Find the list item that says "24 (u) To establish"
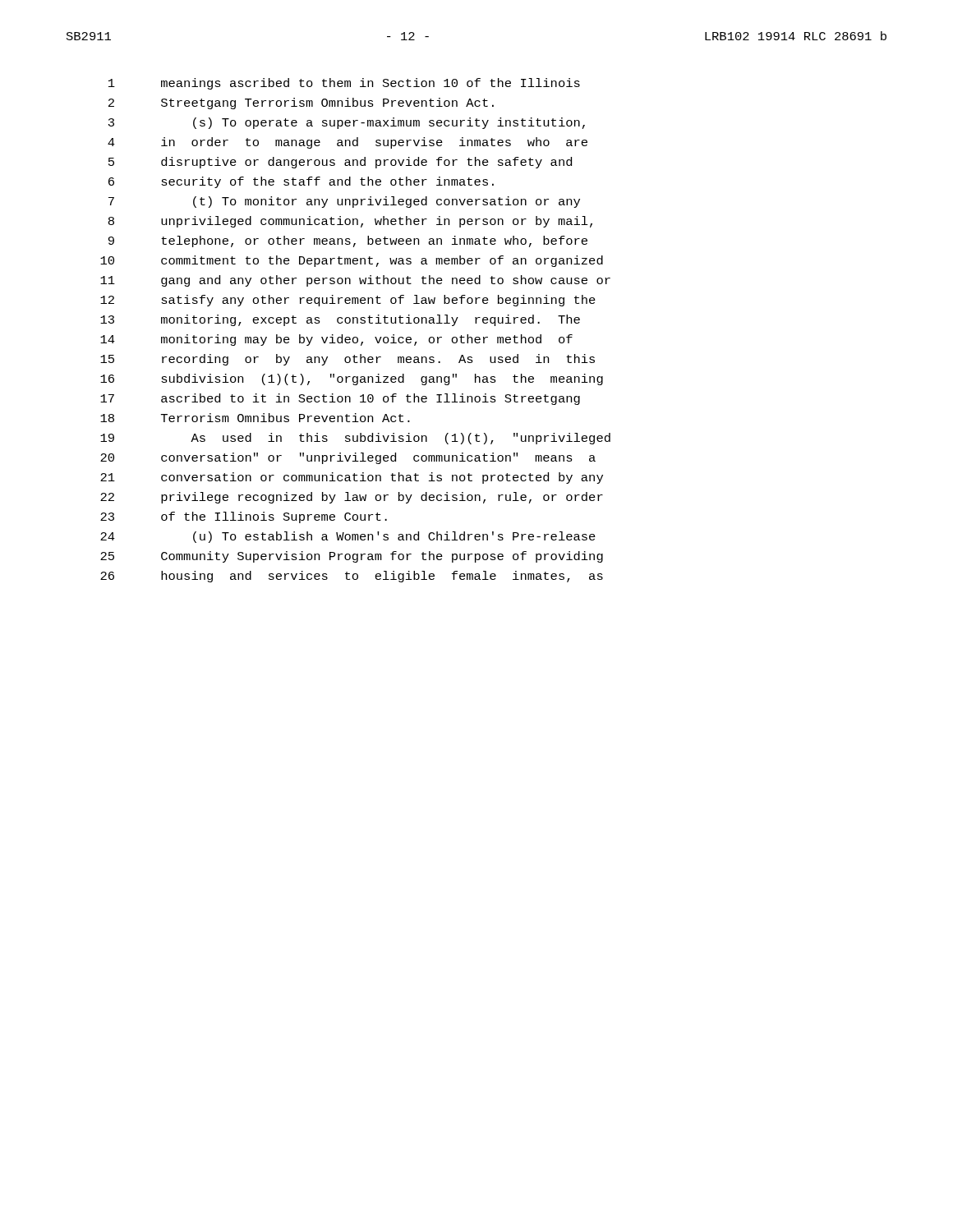This screenshot has height=1232, width=953. point(476,557)
